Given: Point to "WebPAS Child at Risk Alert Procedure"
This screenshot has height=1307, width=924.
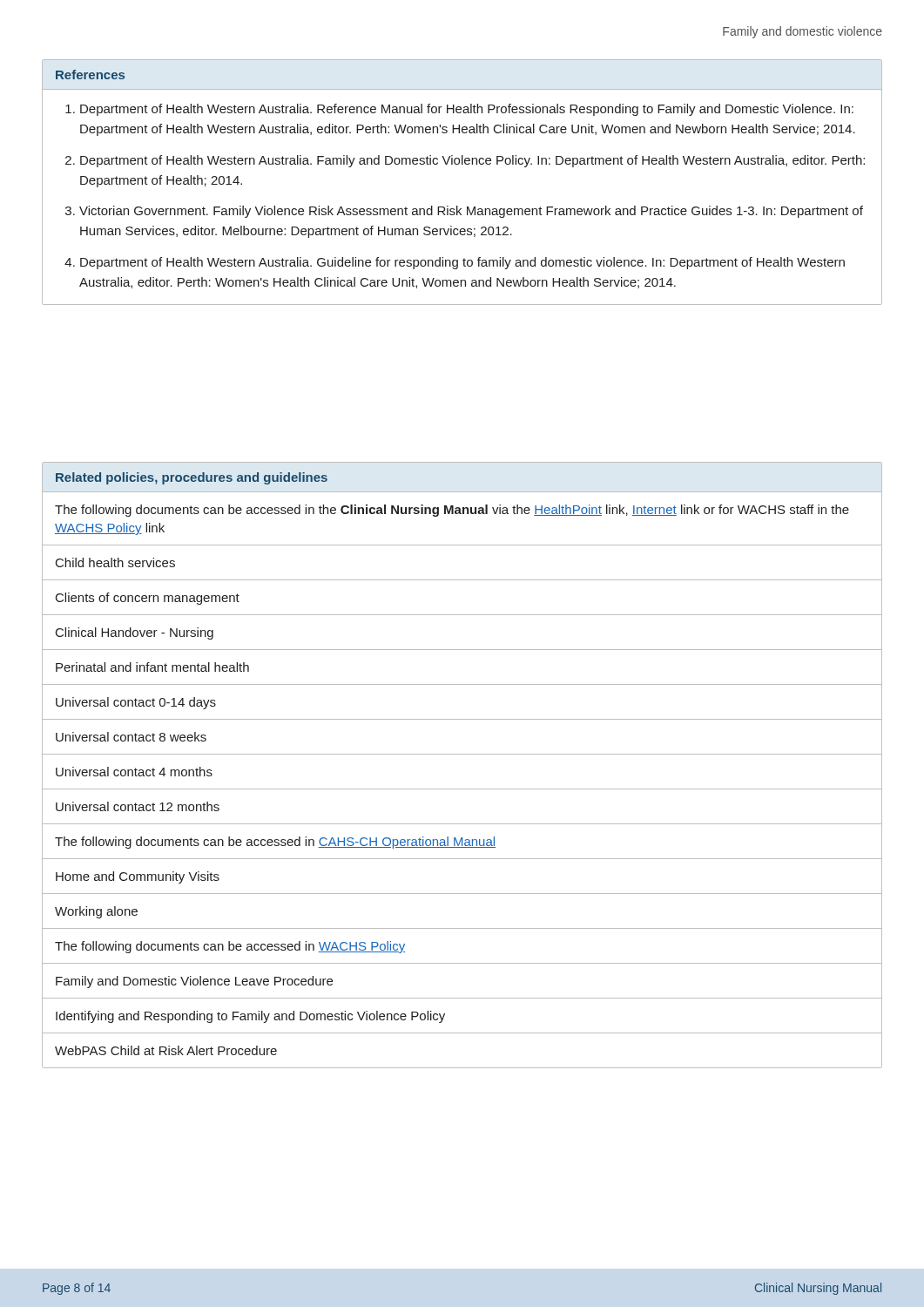Looking at the screenshot, I should click(x=166, y=1050).
